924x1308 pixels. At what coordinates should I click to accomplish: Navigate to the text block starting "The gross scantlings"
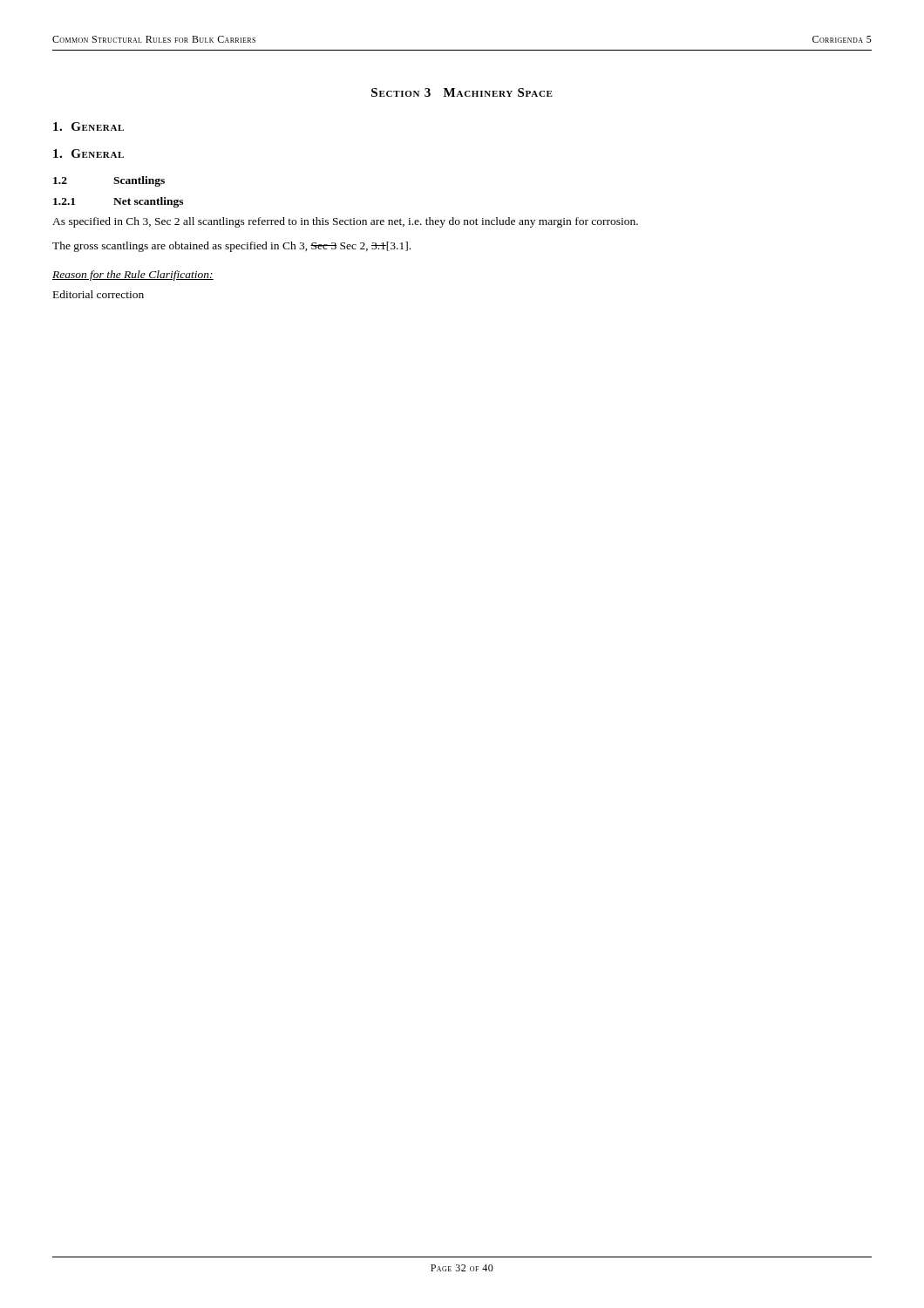point(232,246)
